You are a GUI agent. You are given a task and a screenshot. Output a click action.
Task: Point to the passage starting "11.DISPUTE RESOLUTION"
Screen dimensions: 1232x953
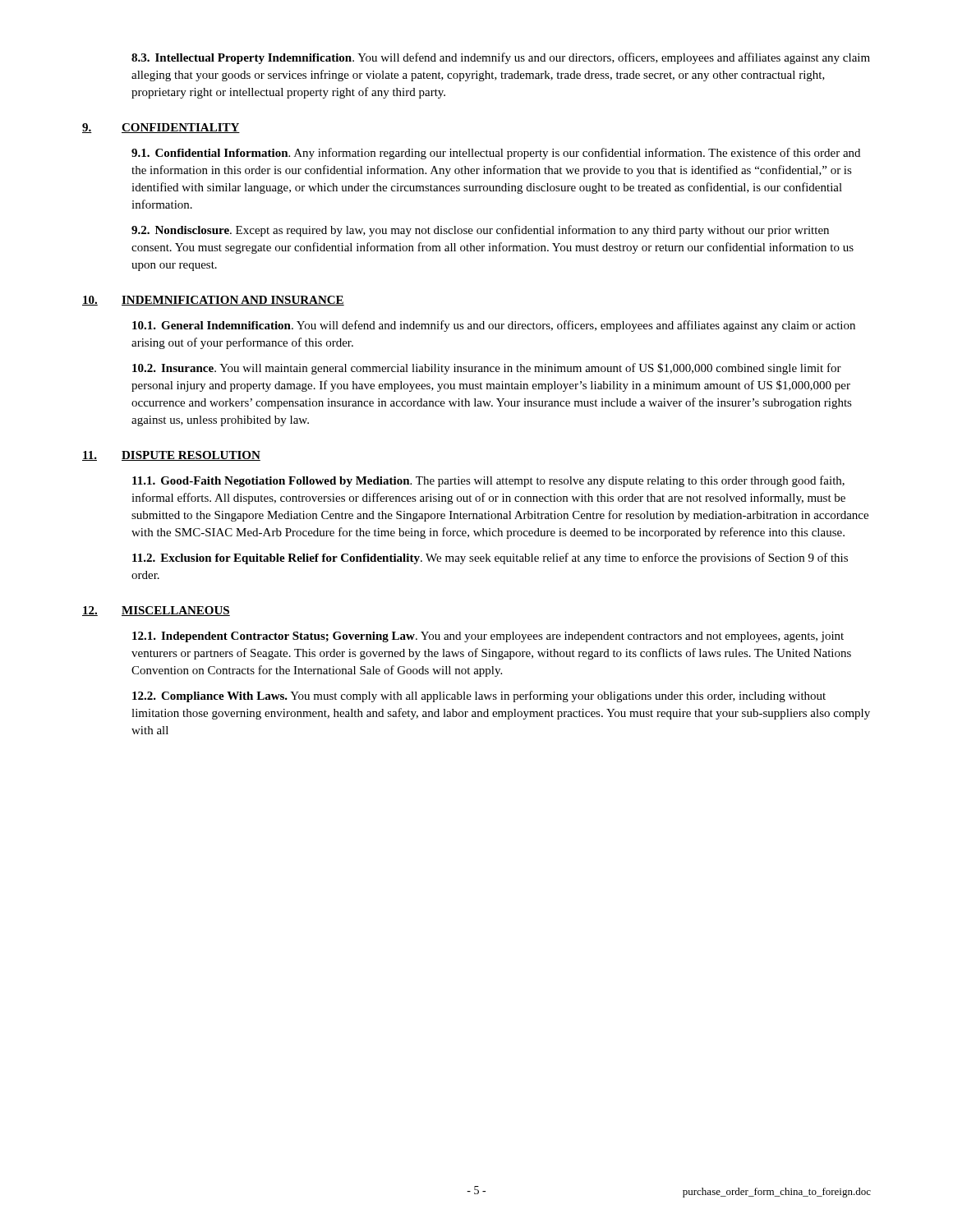click(x=171, y=455)
